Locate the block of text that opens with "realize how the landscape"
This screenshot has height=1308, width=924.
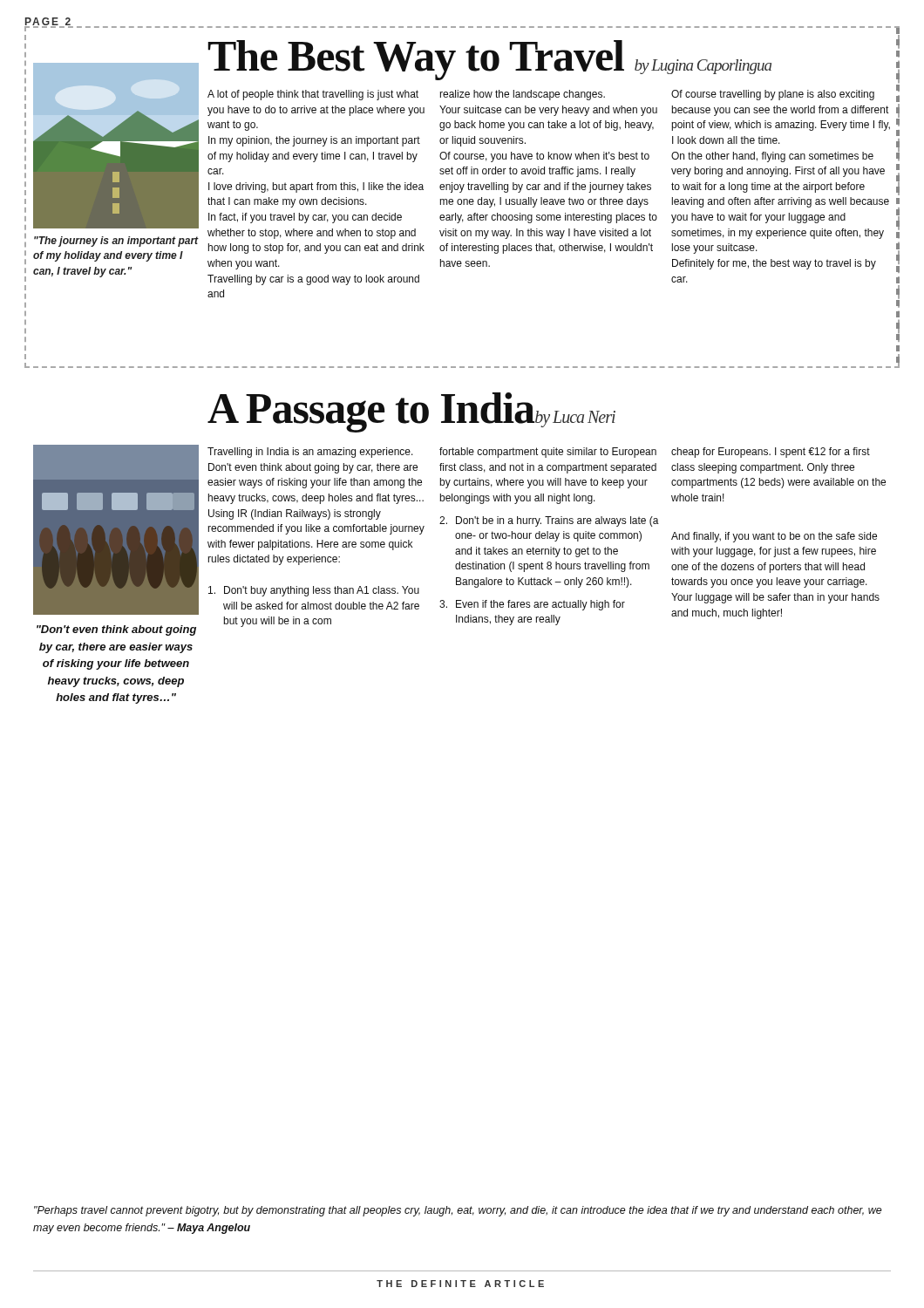click(x=548, y=179)
